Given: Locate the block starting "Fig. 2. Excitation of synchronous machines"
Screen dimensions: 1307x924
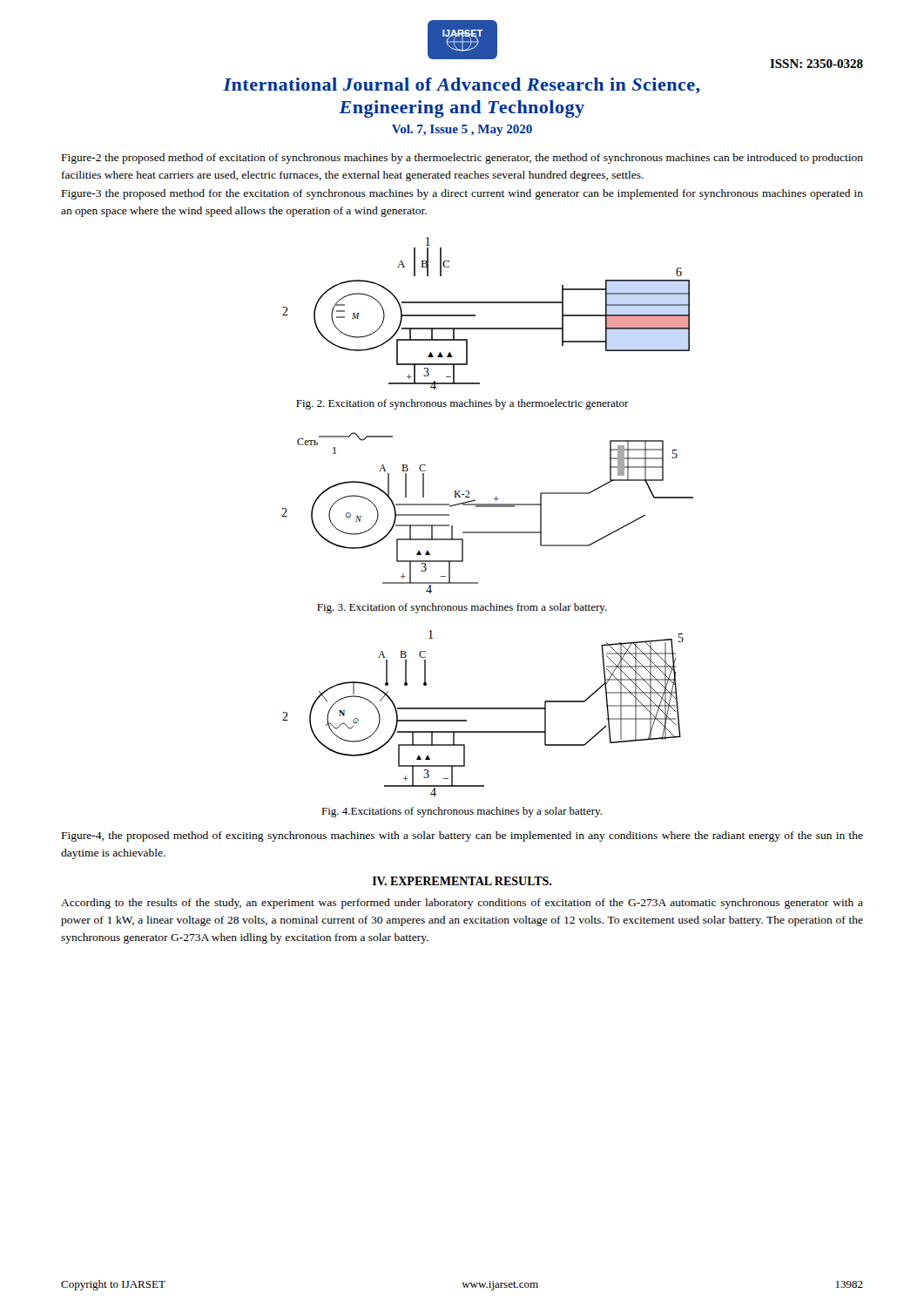Looking at the screenshot, I should click(462, 403).
